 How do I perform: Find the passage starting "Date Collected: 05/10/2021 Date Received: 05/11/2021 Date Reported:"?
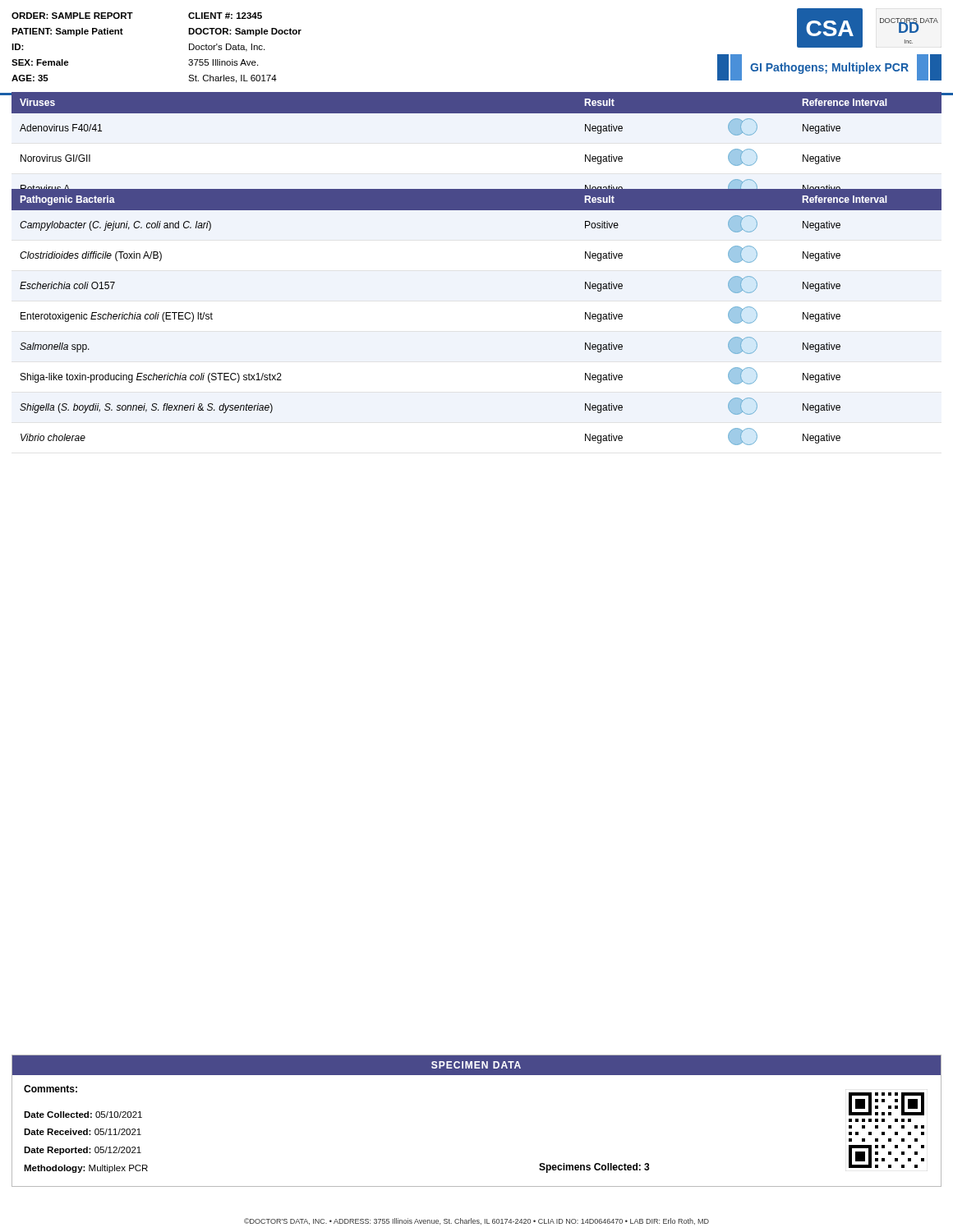coord(86,1141)
